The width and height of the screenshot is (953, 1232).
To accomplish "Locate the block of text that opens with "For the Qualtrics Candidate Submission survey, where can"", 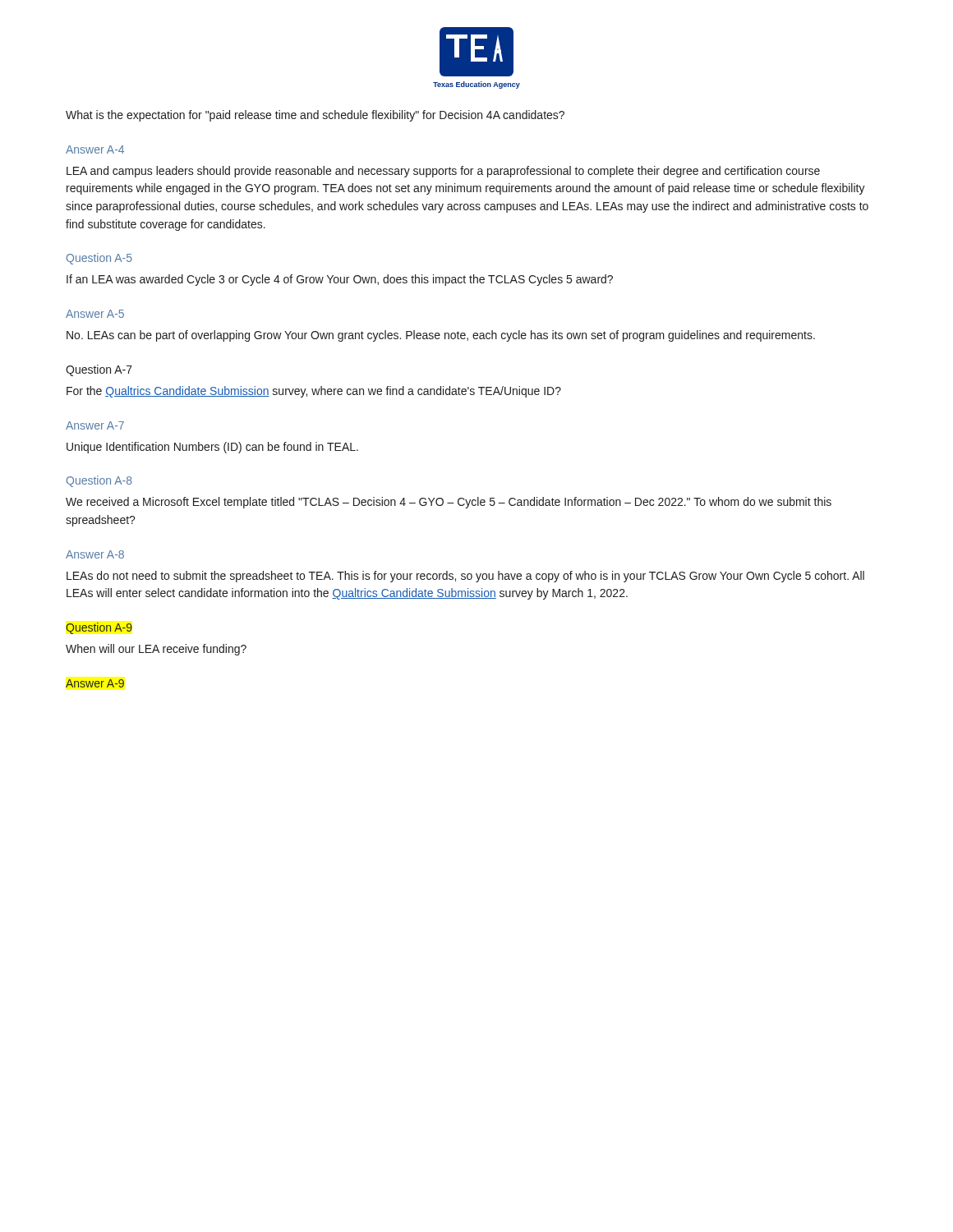I will [313, 391].
